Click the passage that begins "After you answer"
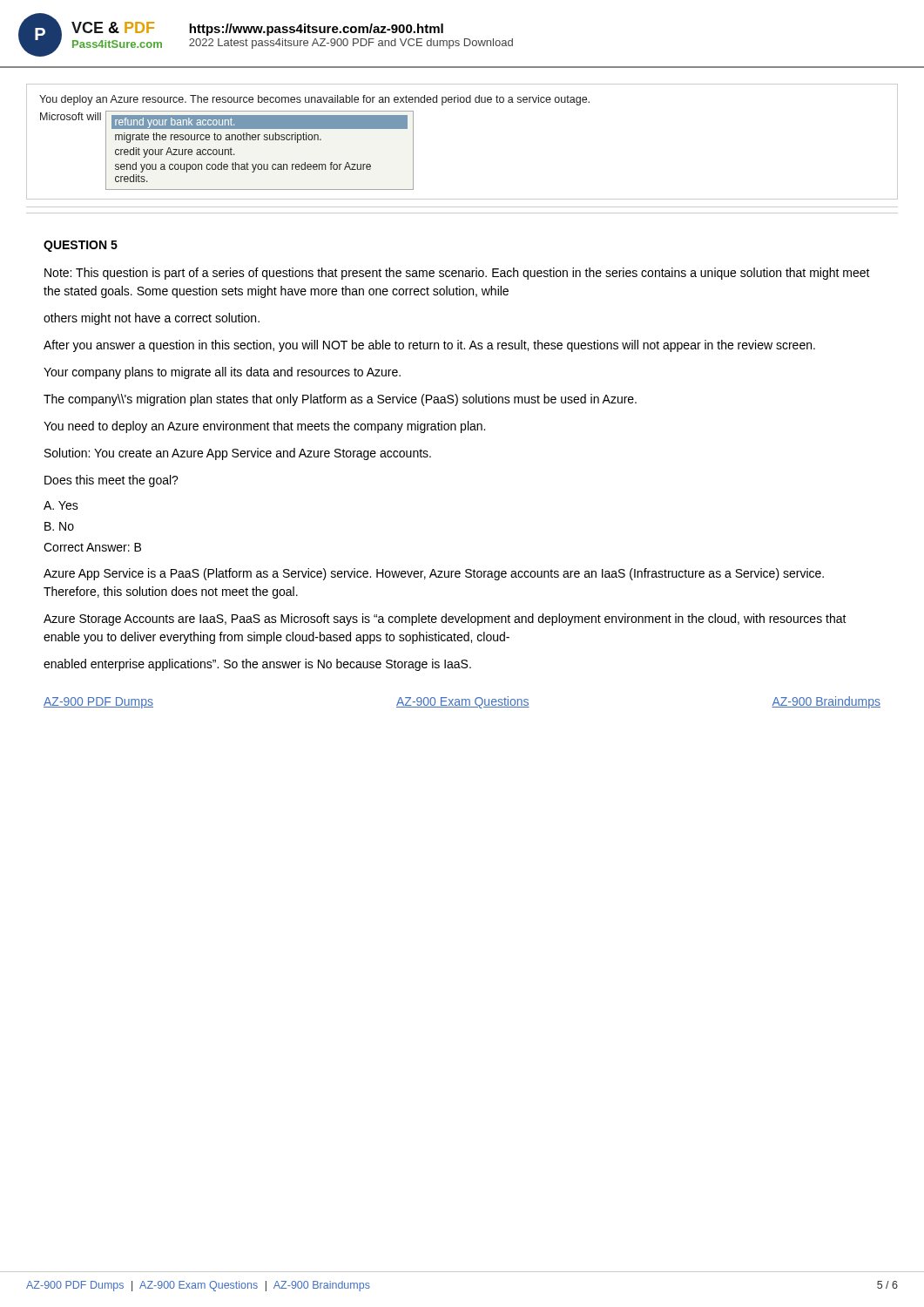The width and height of the screenshot is (924, 1307). 430,345
